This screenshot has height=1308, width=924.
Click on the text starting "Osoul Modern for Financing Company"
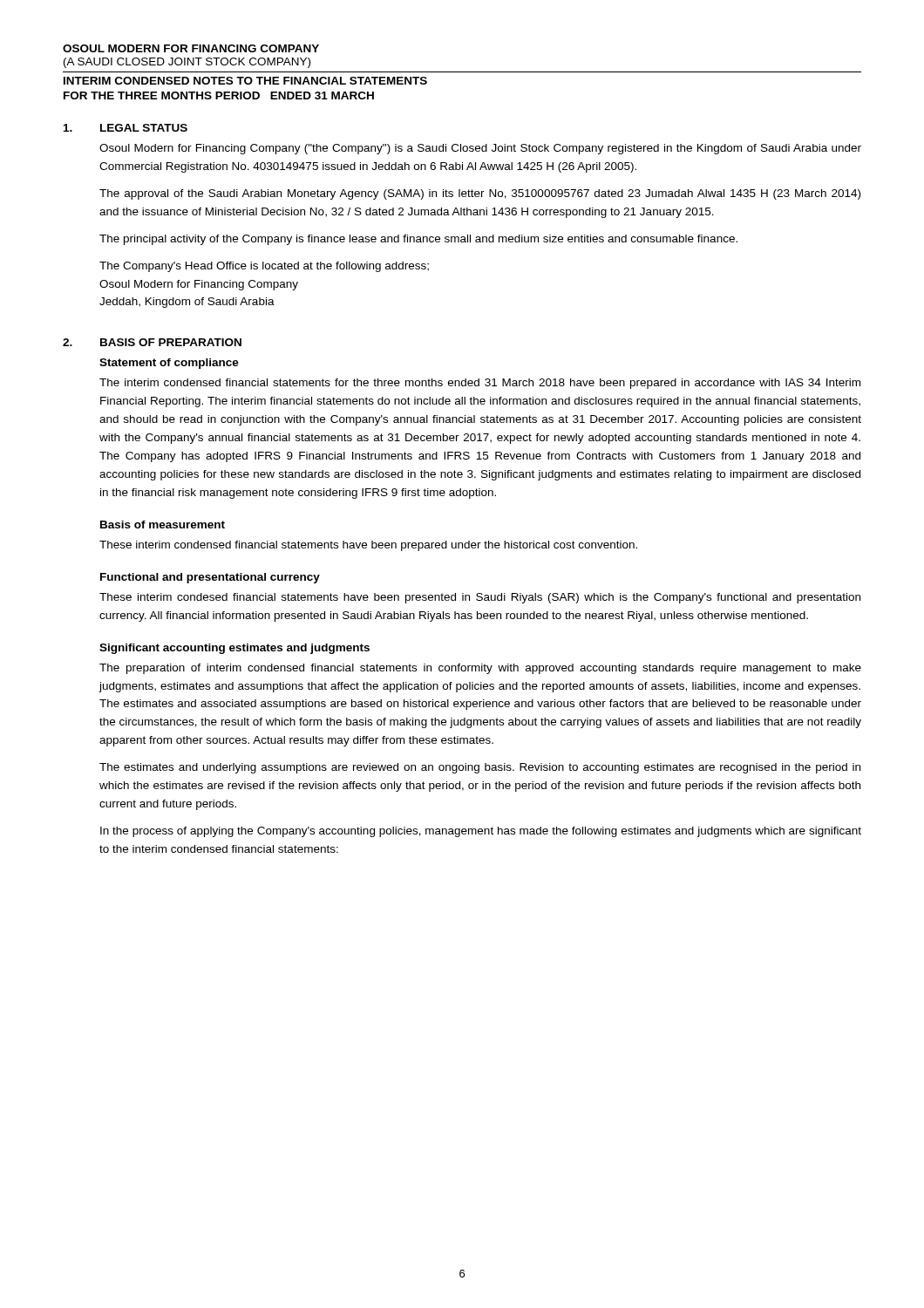(480, 157)
